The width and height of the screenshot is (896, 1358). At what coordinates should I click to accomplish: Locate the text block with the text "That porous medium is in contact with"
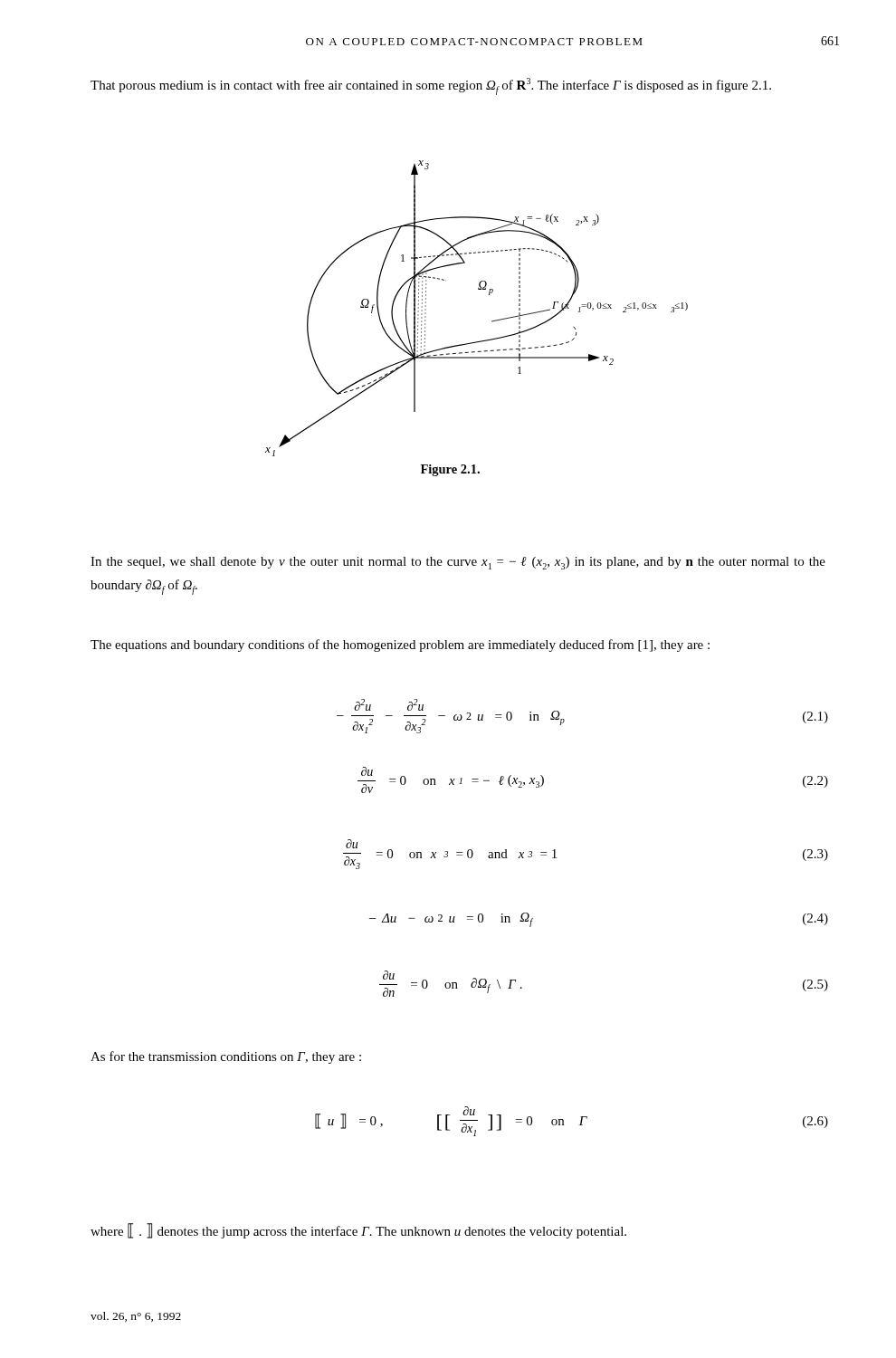[x=431, y=86]
